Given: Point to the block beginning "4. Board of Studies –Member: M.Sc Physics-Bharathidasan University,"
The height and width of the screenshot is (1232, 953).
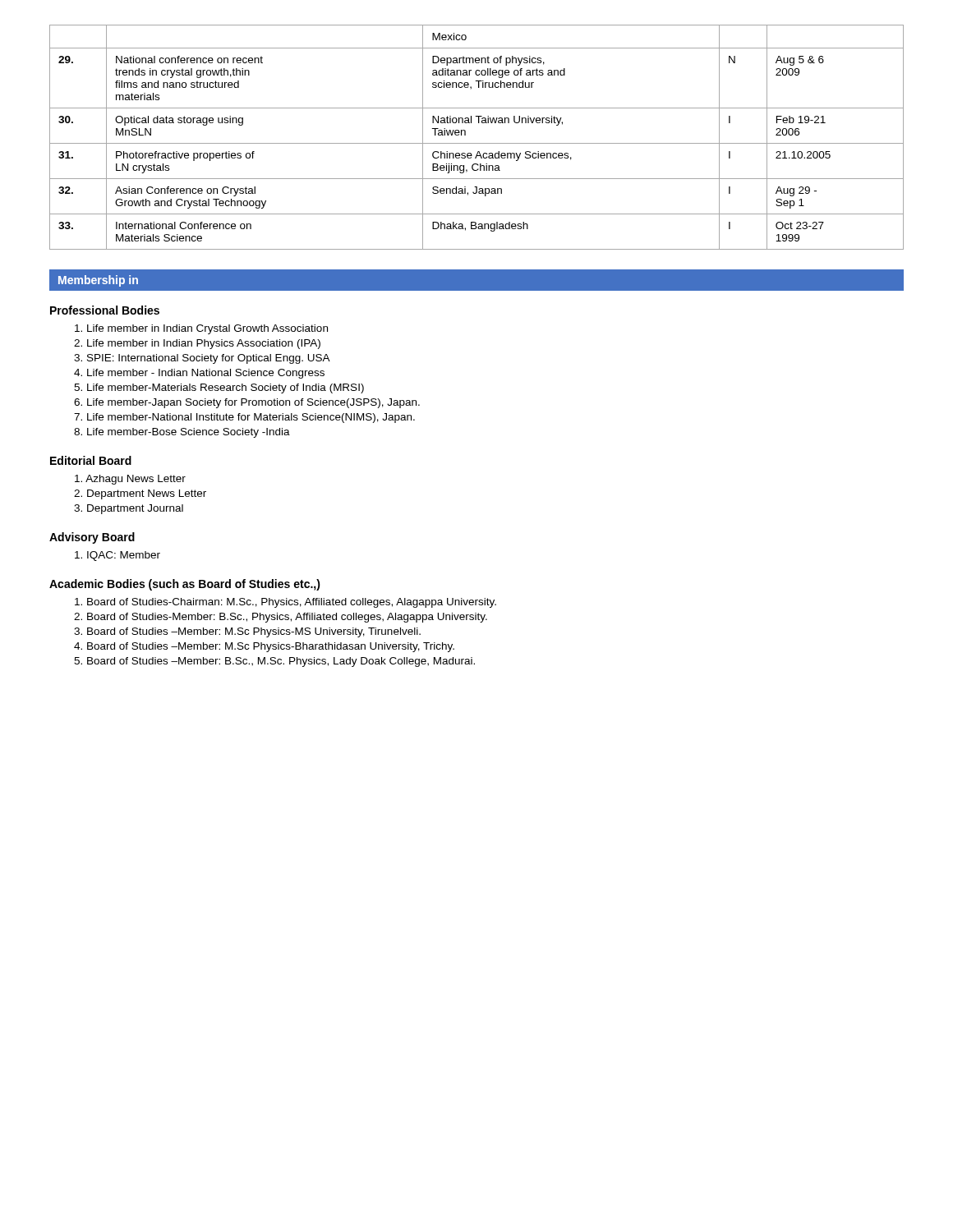Looking at the screenshot, I should (x=265, y=646).
